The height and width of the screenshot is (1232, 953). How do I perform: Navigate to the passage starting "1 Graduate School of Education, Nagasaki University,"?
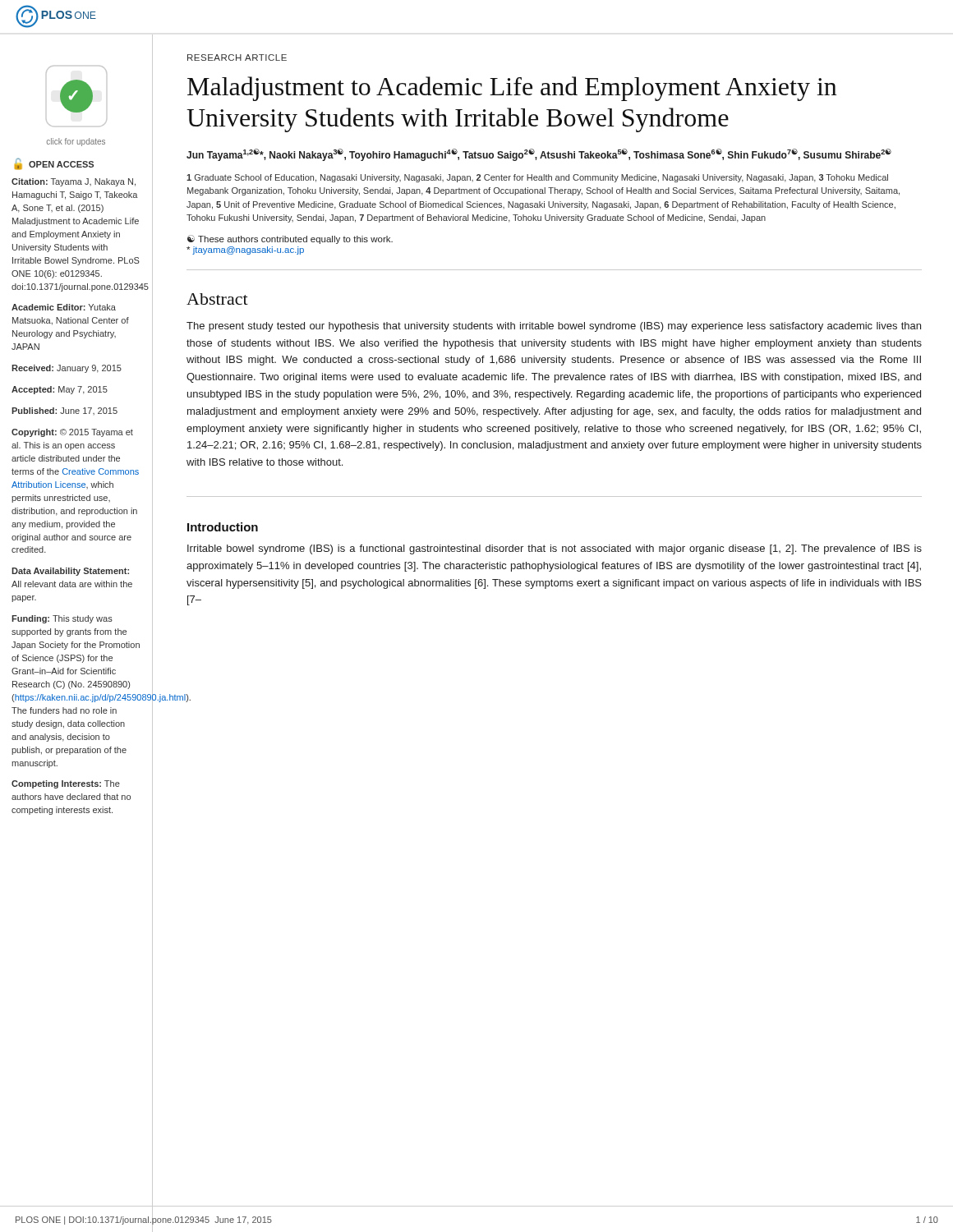pyautogui.click(x=543, y=198)
